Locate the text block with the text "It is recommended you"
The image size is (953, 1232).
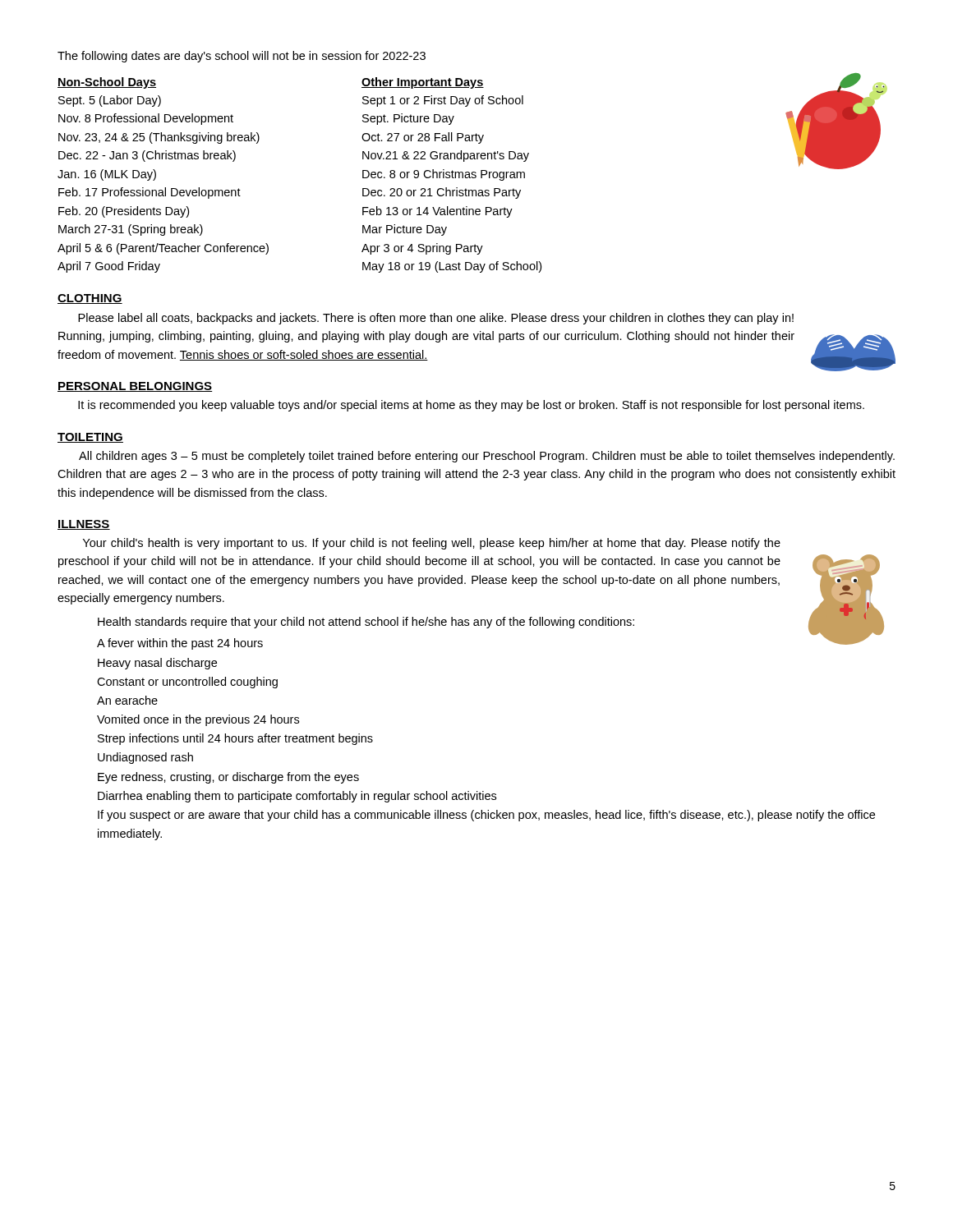point(461,405)
